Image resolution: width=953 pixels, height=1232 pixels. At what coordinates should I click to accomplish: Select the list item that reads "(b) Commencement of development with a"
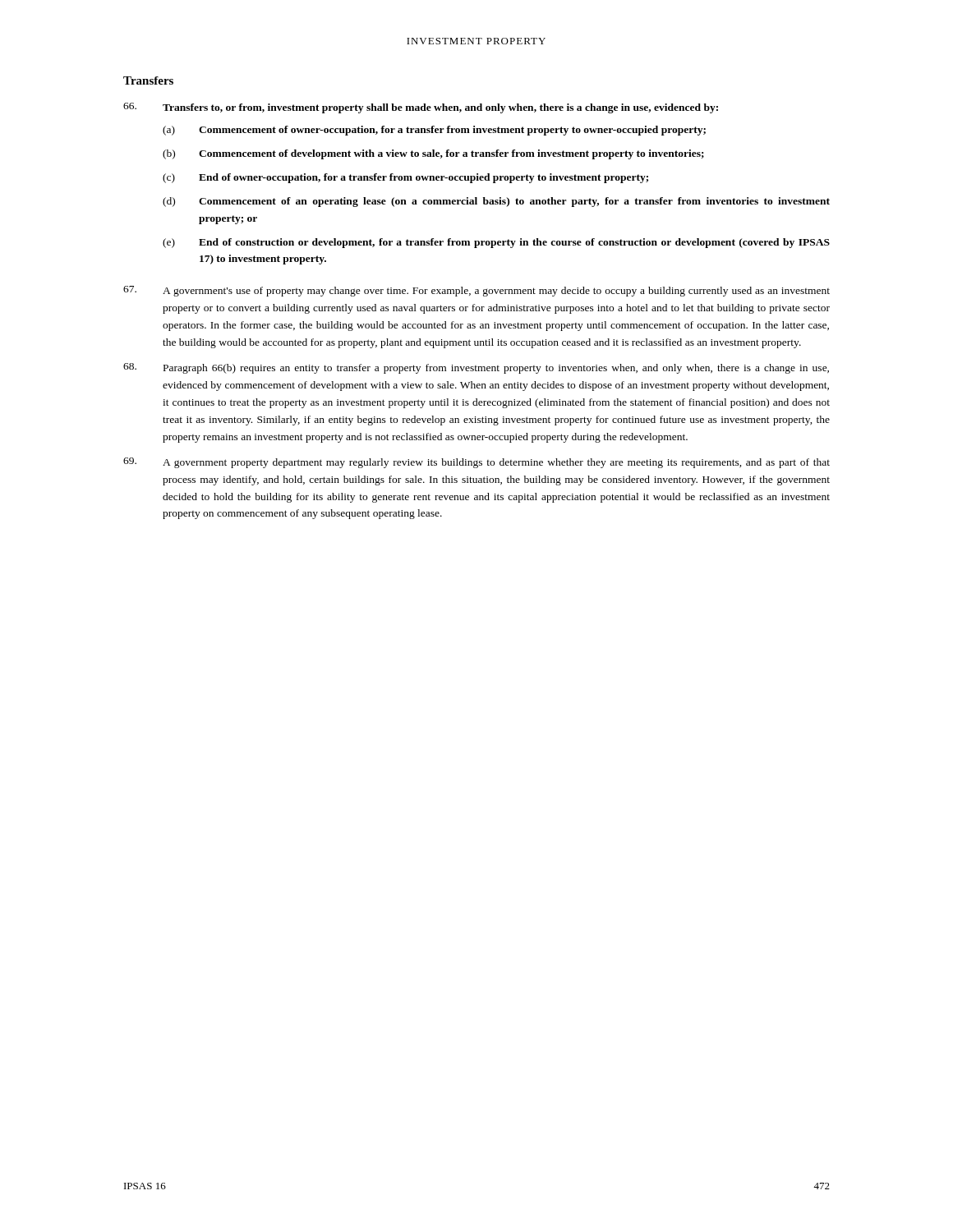[x=496, y=154]
